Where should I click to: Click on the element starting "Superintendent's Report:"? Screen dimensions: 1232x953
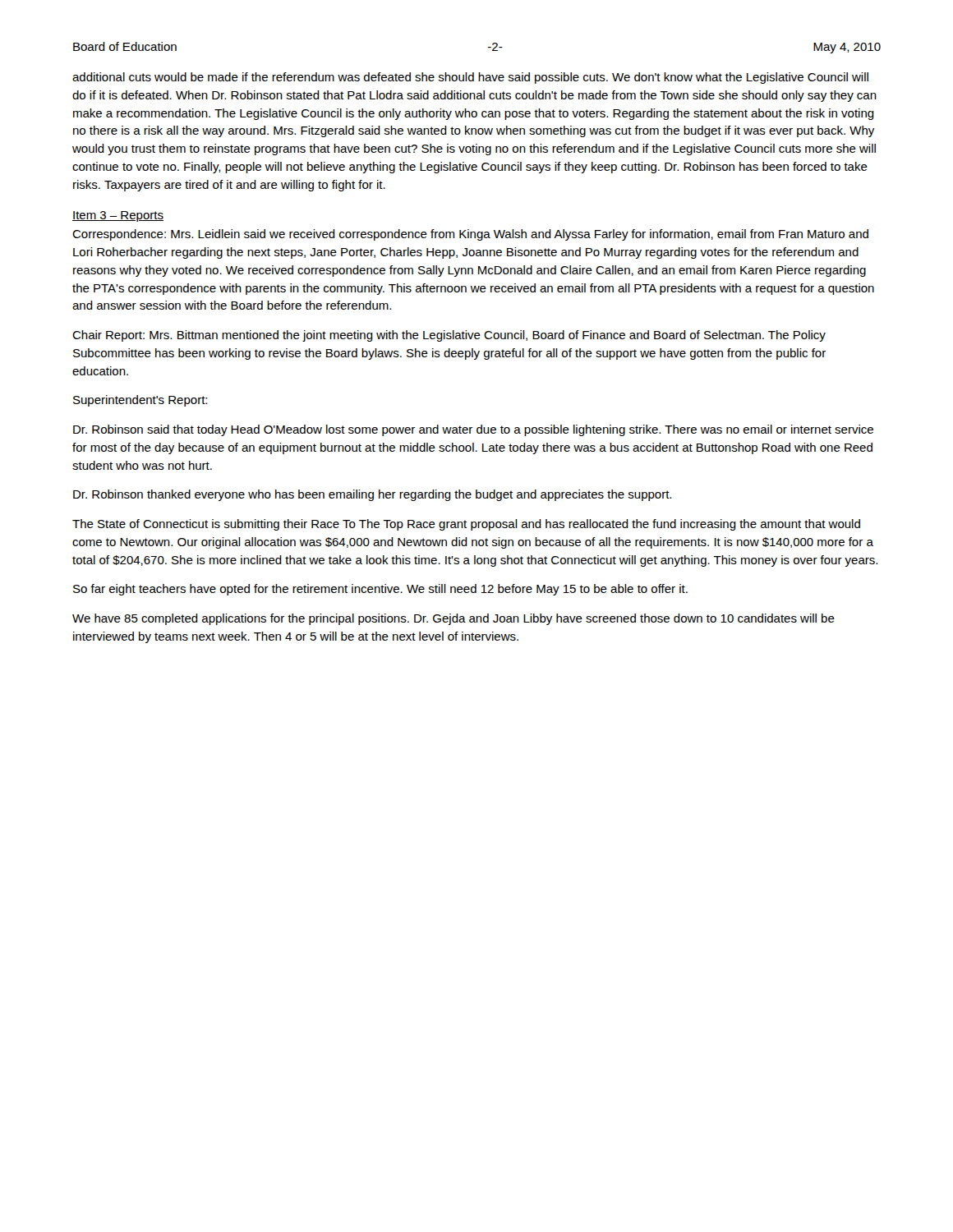(x=140, y=401)
